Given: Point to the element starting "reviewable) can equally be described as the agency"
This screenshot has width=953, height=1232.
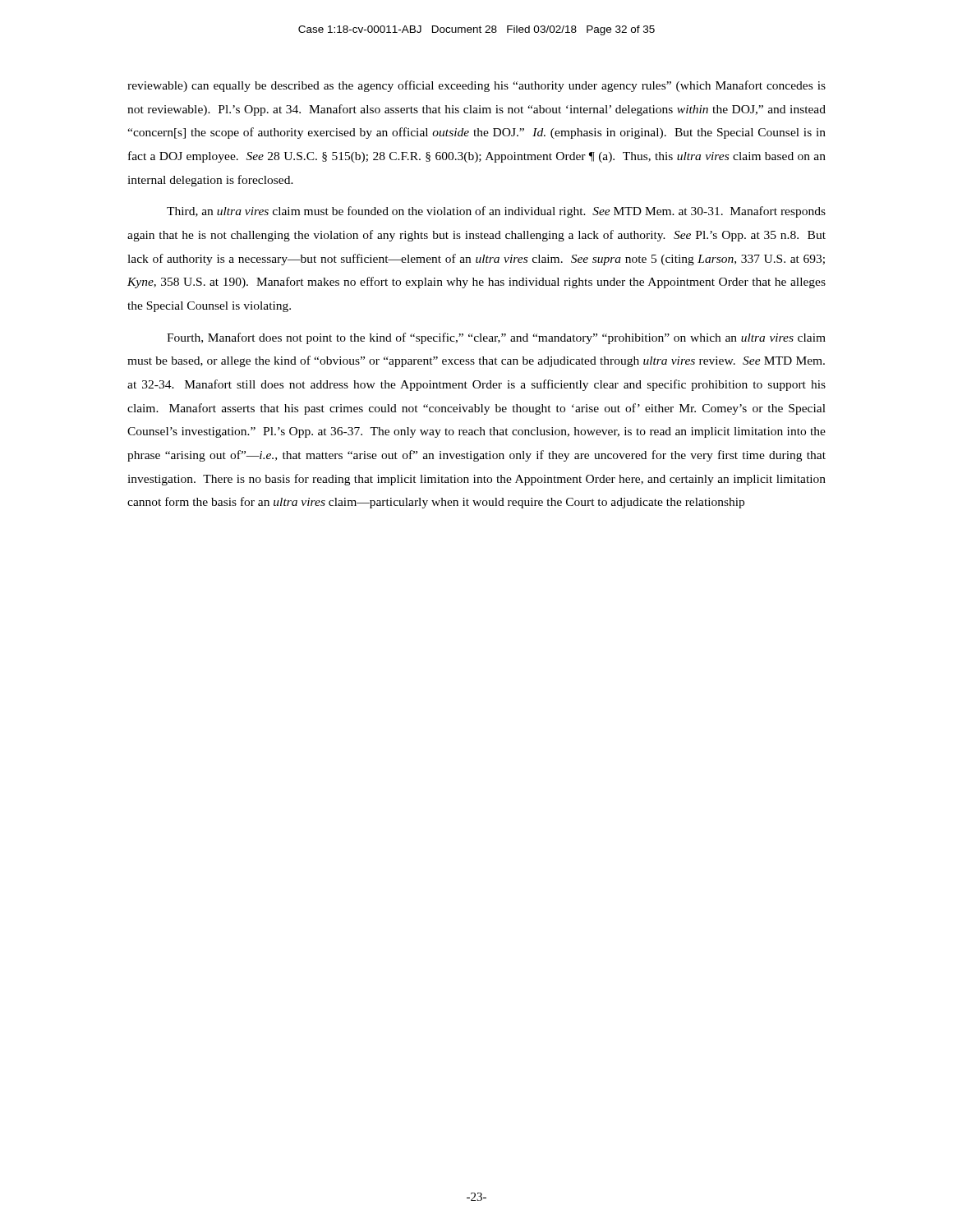Looking at the screenshot, I should point(476,132).
